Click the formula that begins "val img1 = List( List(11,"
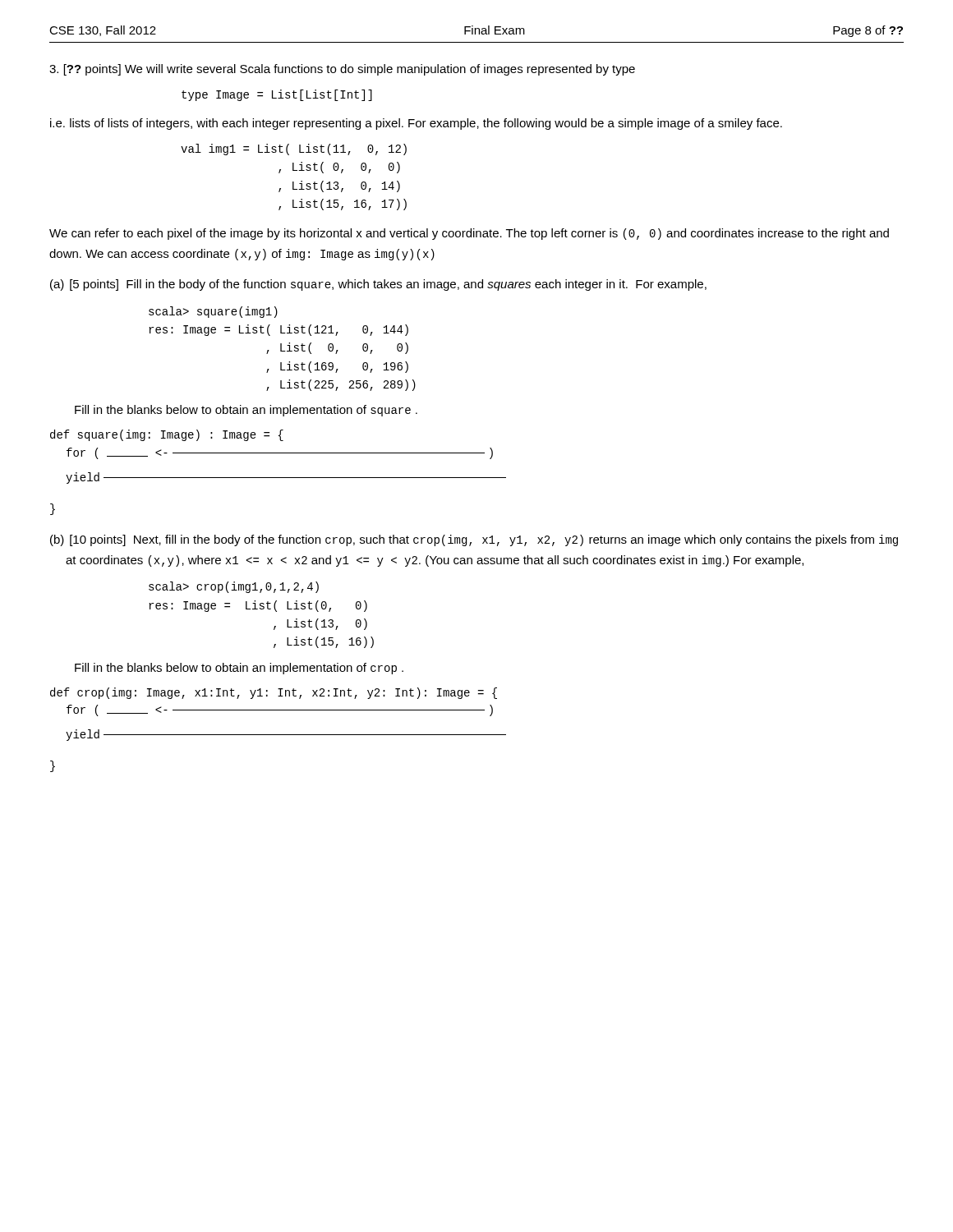This screenshot has width=953, height=1232. pyautogui.click(x=295, y=177)
